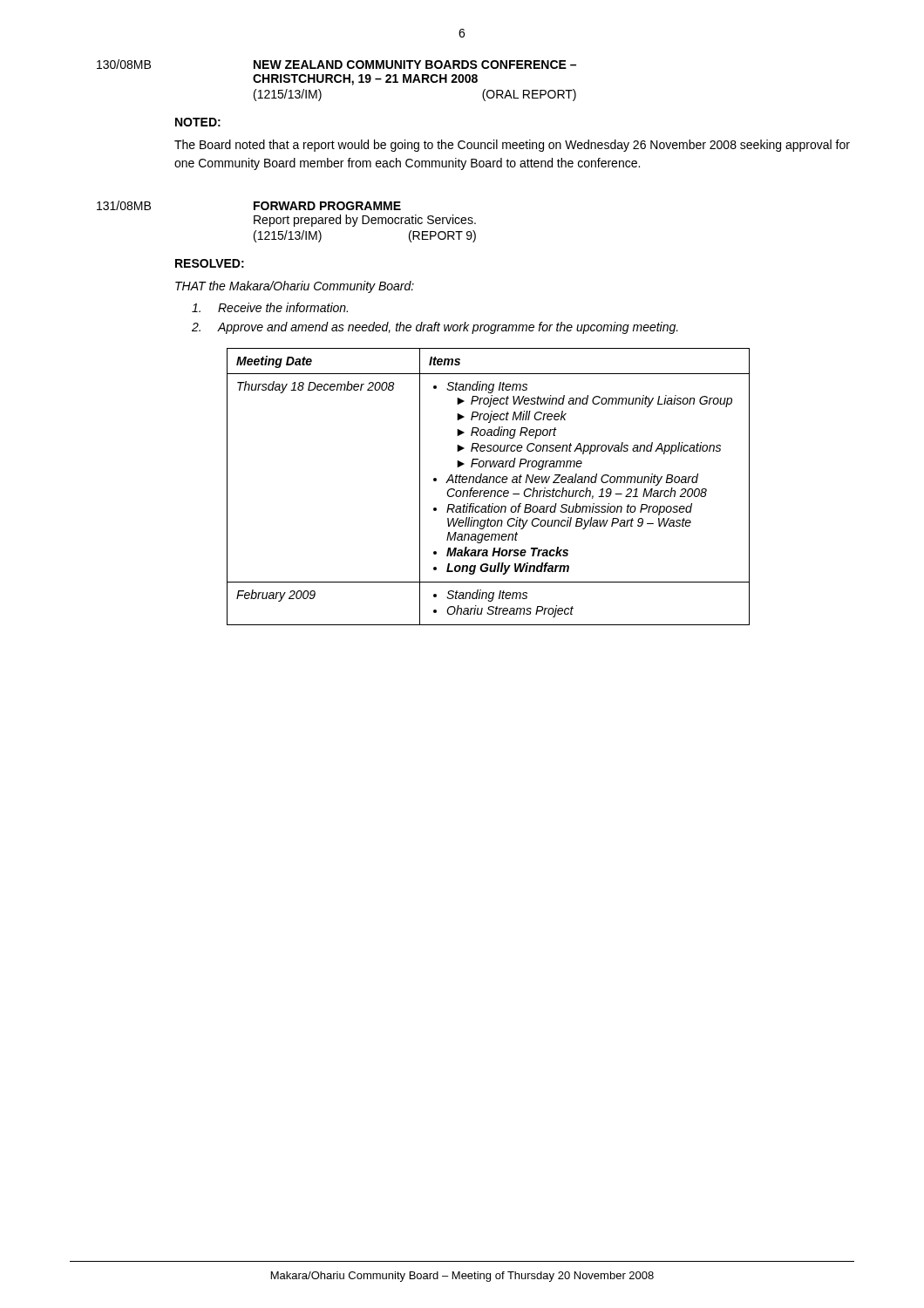Click on the passage starting "Receive the information."
This screenshot has width=924, height=1308.
pos(270,307)
